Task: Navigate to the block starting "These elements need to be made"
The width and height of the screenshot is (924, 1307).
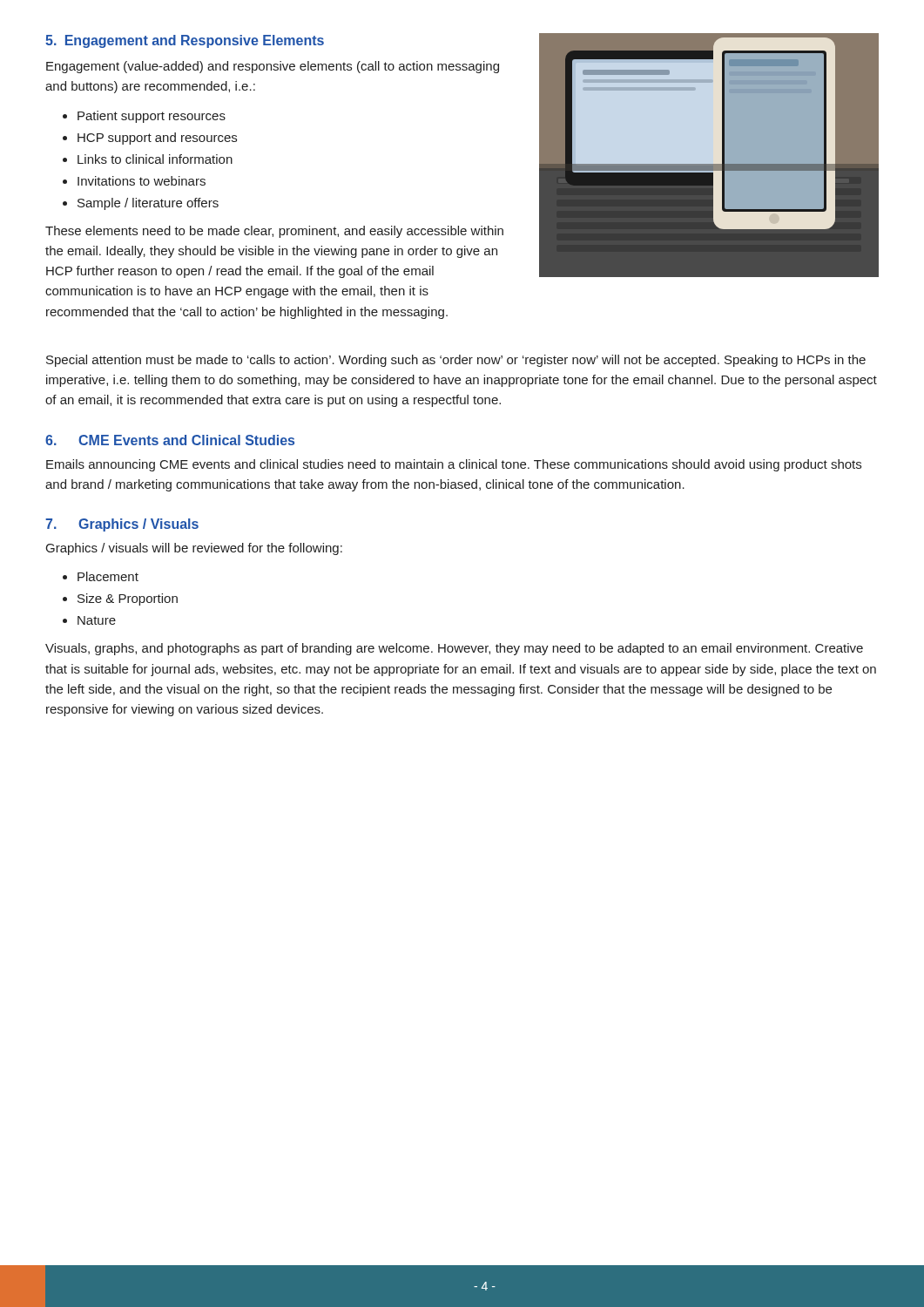Action: [x=275, y=271]
